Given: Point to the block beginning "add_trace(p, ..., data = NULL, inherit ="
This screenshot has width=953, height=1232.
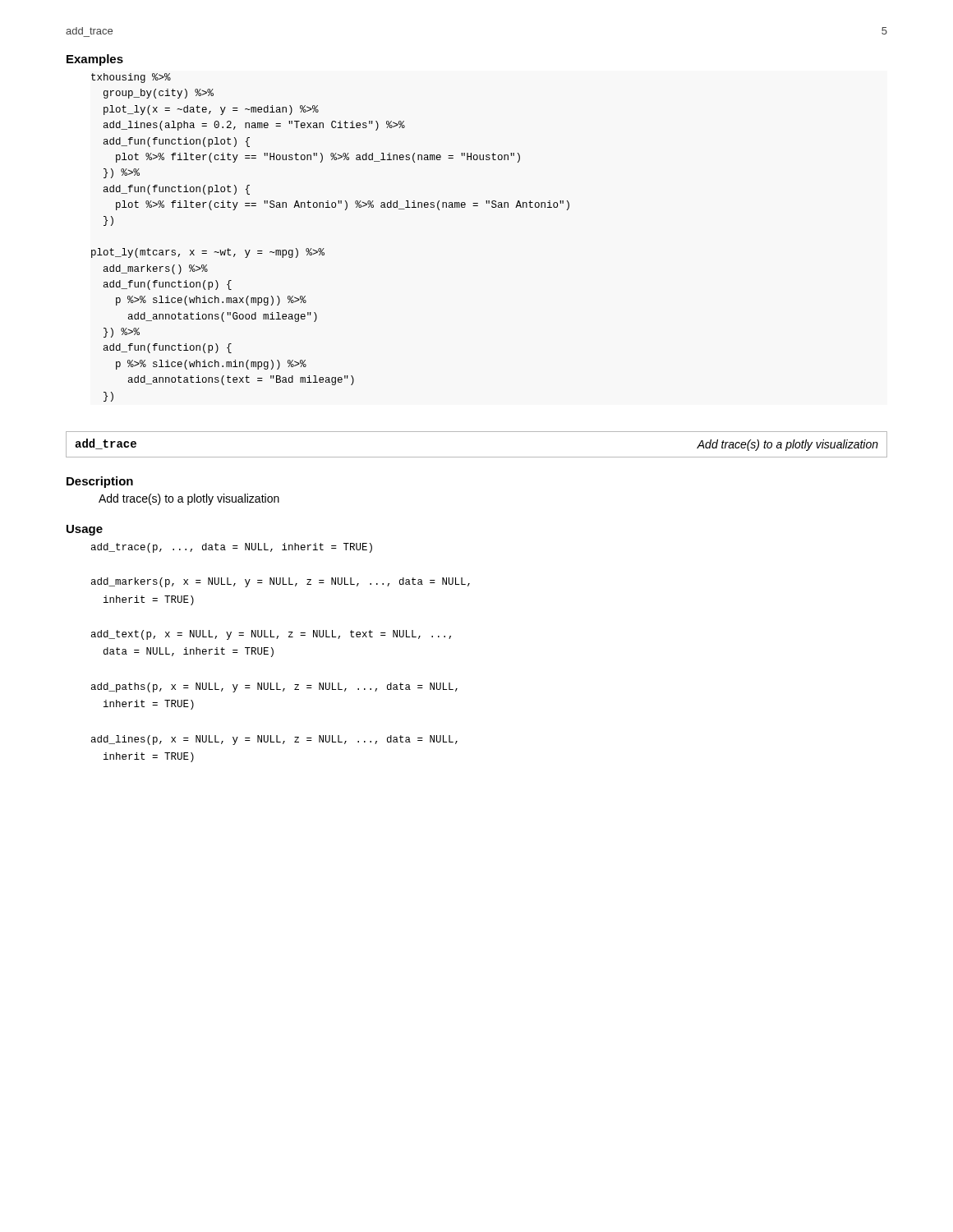Looking at the screenshot, I should [232, 548].
